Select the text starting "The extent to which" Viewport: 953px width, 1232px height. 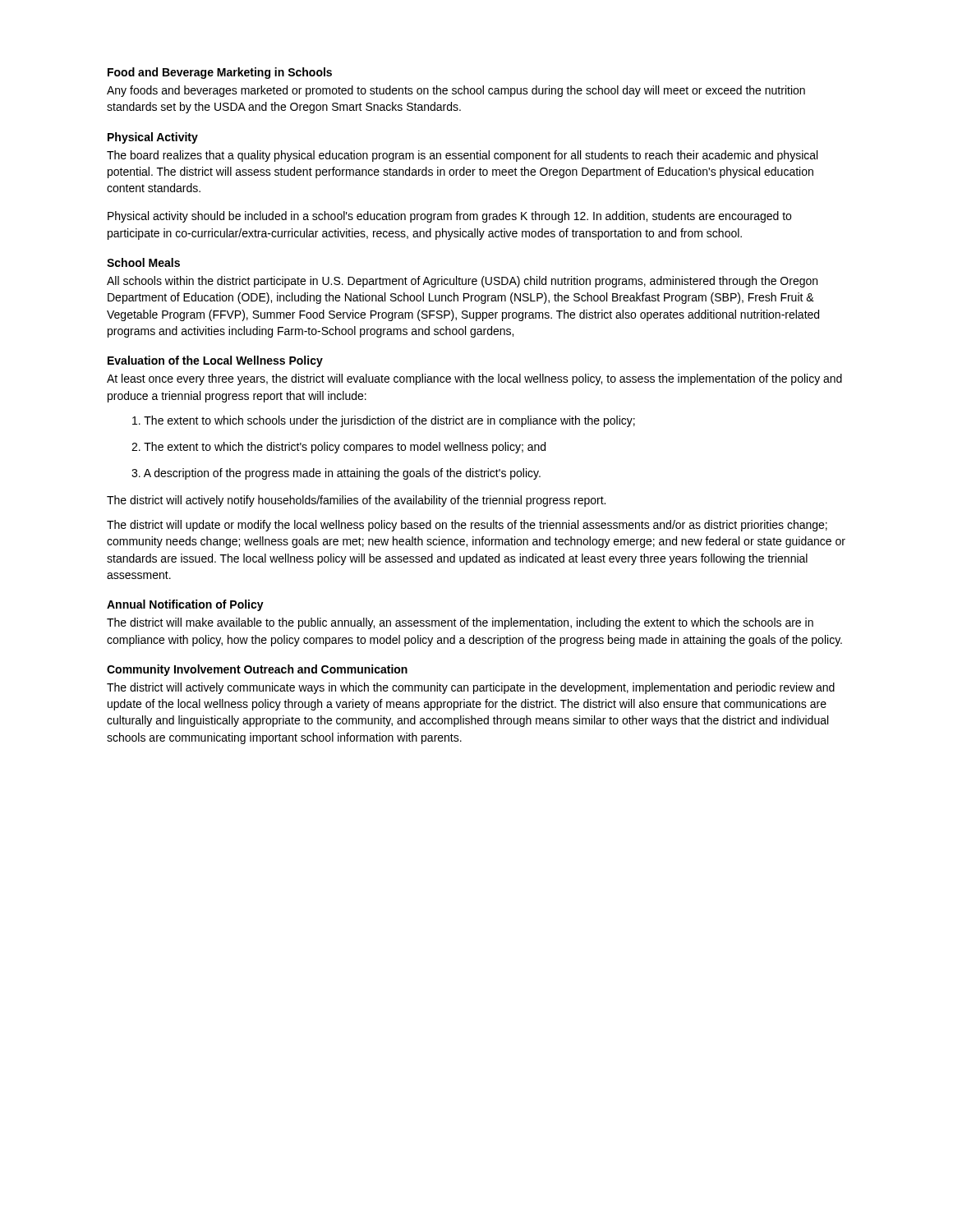[x=384, y=420]
